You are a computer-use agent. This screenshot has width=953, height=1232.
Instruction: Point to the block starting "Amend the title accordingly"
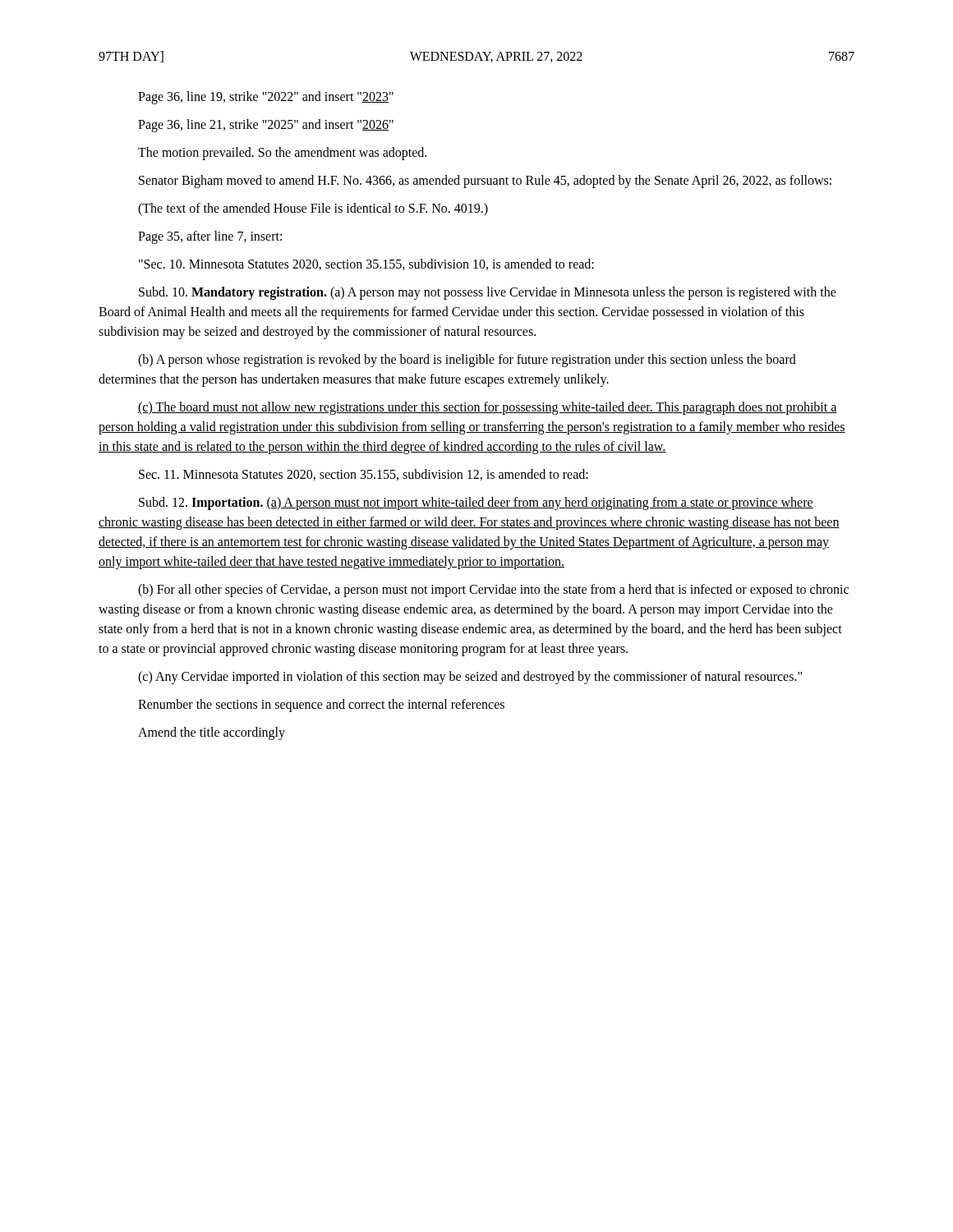coord(212,732)
